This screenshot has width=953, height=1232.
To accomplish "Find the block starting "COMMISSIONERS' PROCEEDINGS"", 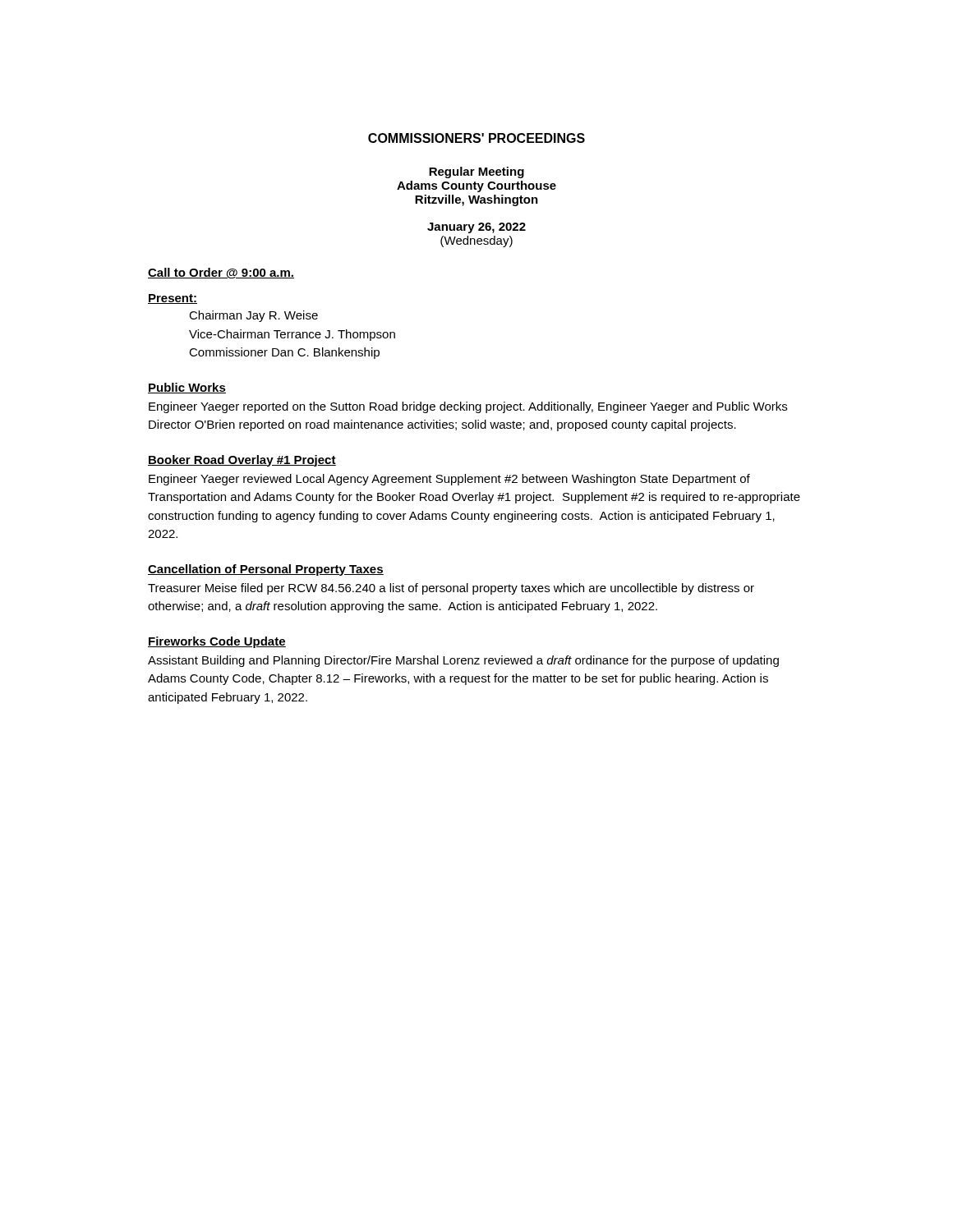I will tap(476, 138).
